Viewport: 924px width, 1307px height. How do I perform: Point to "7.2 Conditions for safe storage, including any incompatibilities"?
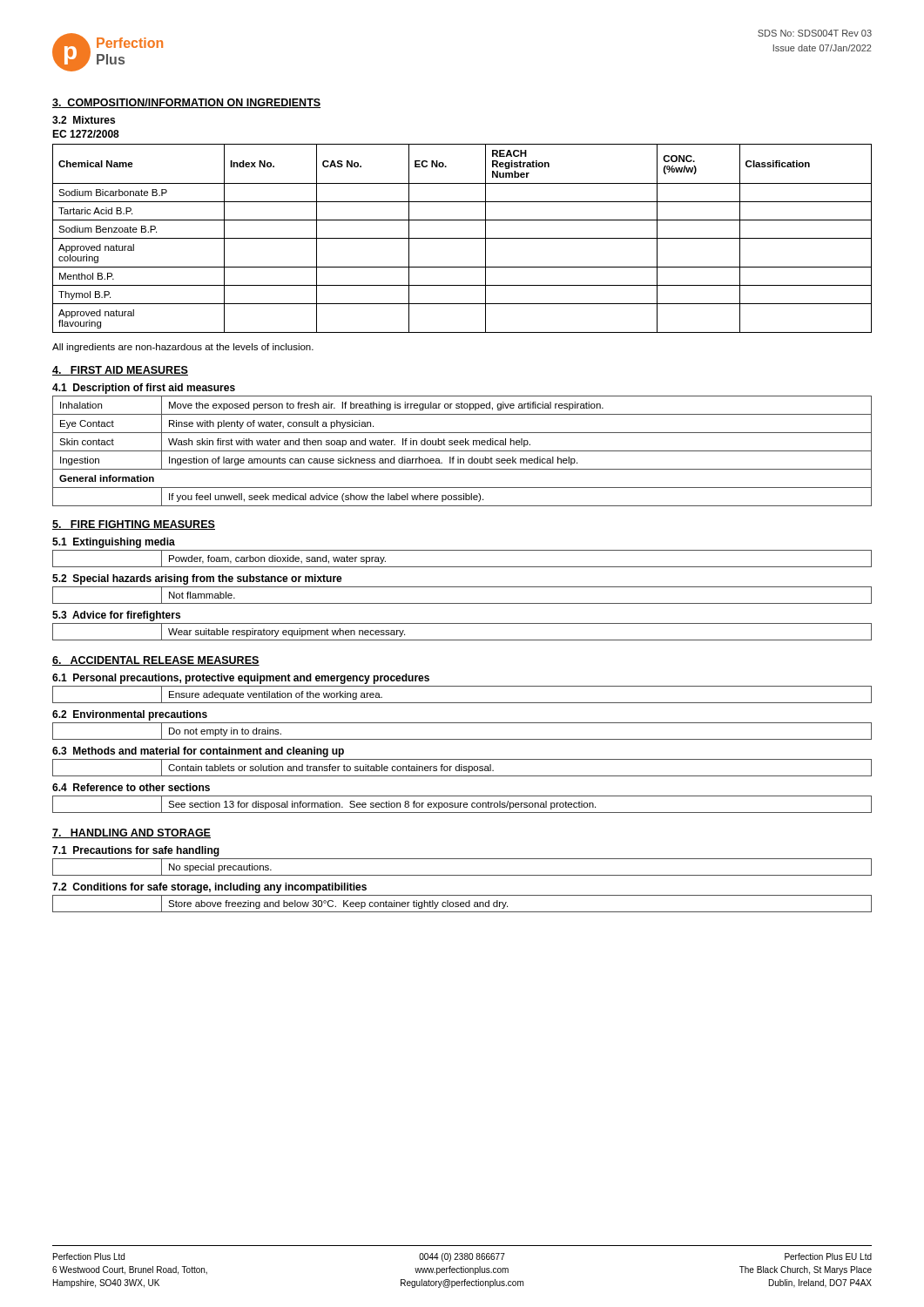[x=210, y=887]
